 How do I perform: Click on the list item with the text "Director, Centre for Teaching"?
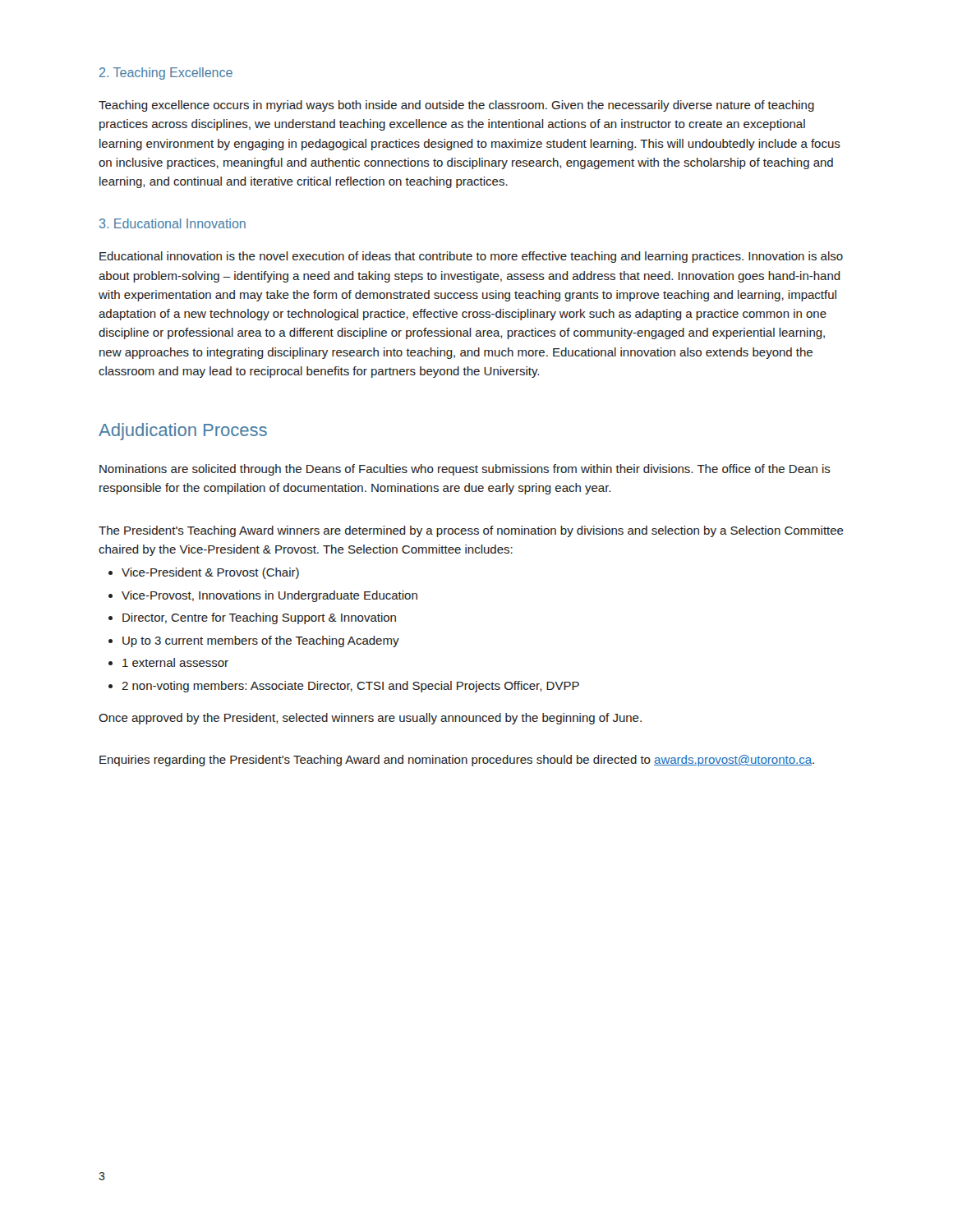(x=259, y=617)
